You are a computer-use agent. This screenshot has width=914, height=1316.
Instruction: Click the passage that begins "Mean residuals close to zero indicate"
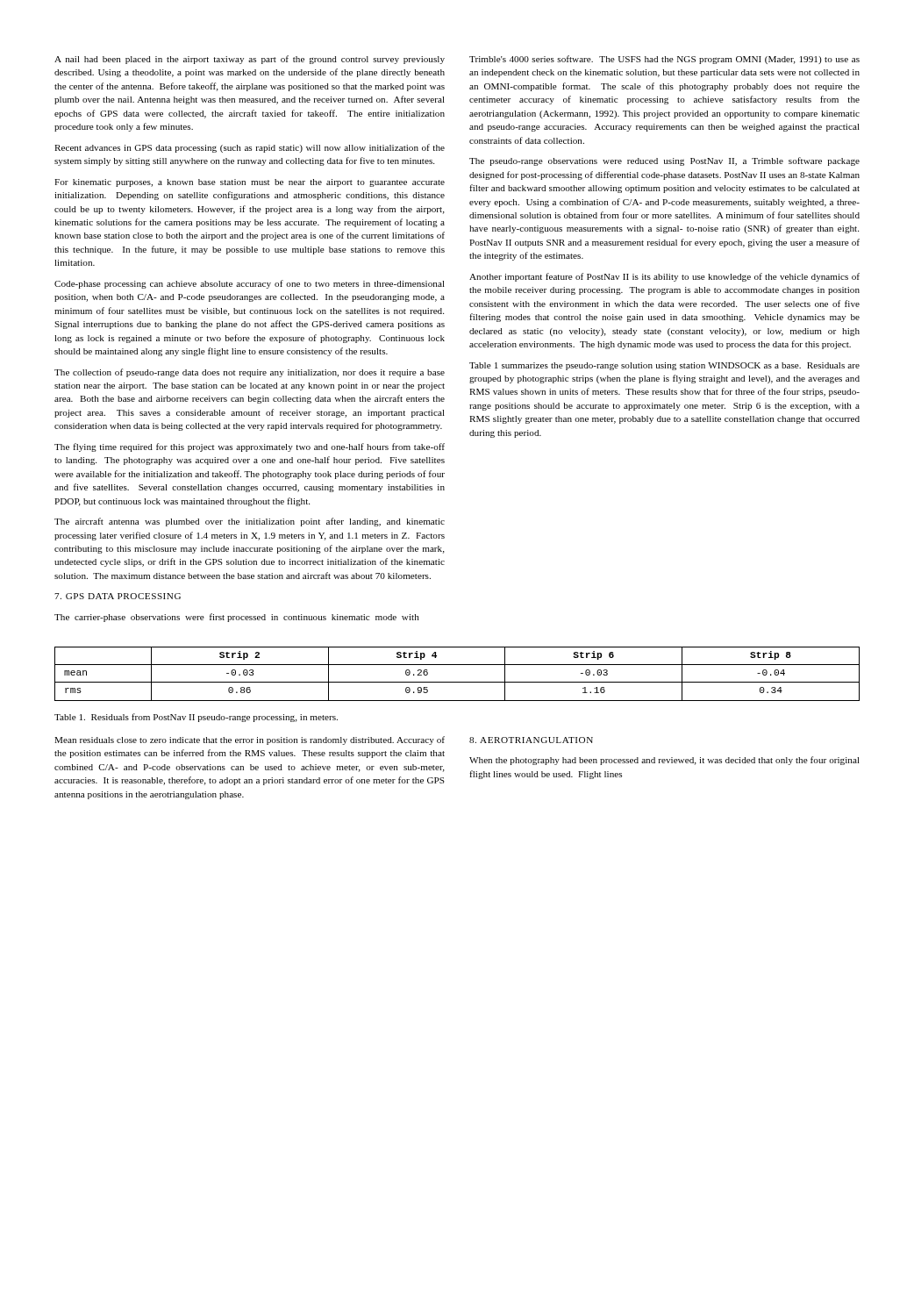click(x=250, y=767)
